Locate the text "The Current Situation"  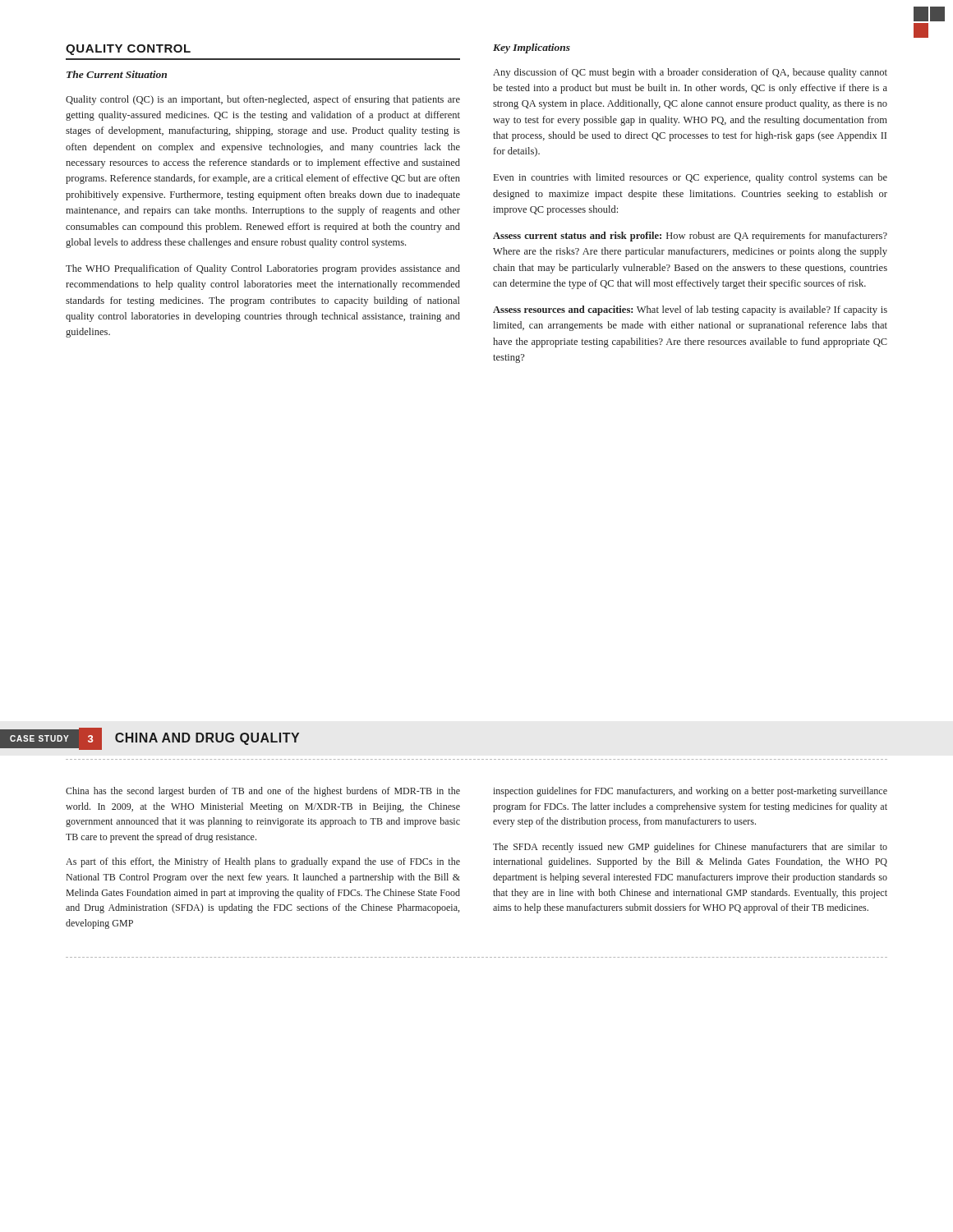point(117,74)
